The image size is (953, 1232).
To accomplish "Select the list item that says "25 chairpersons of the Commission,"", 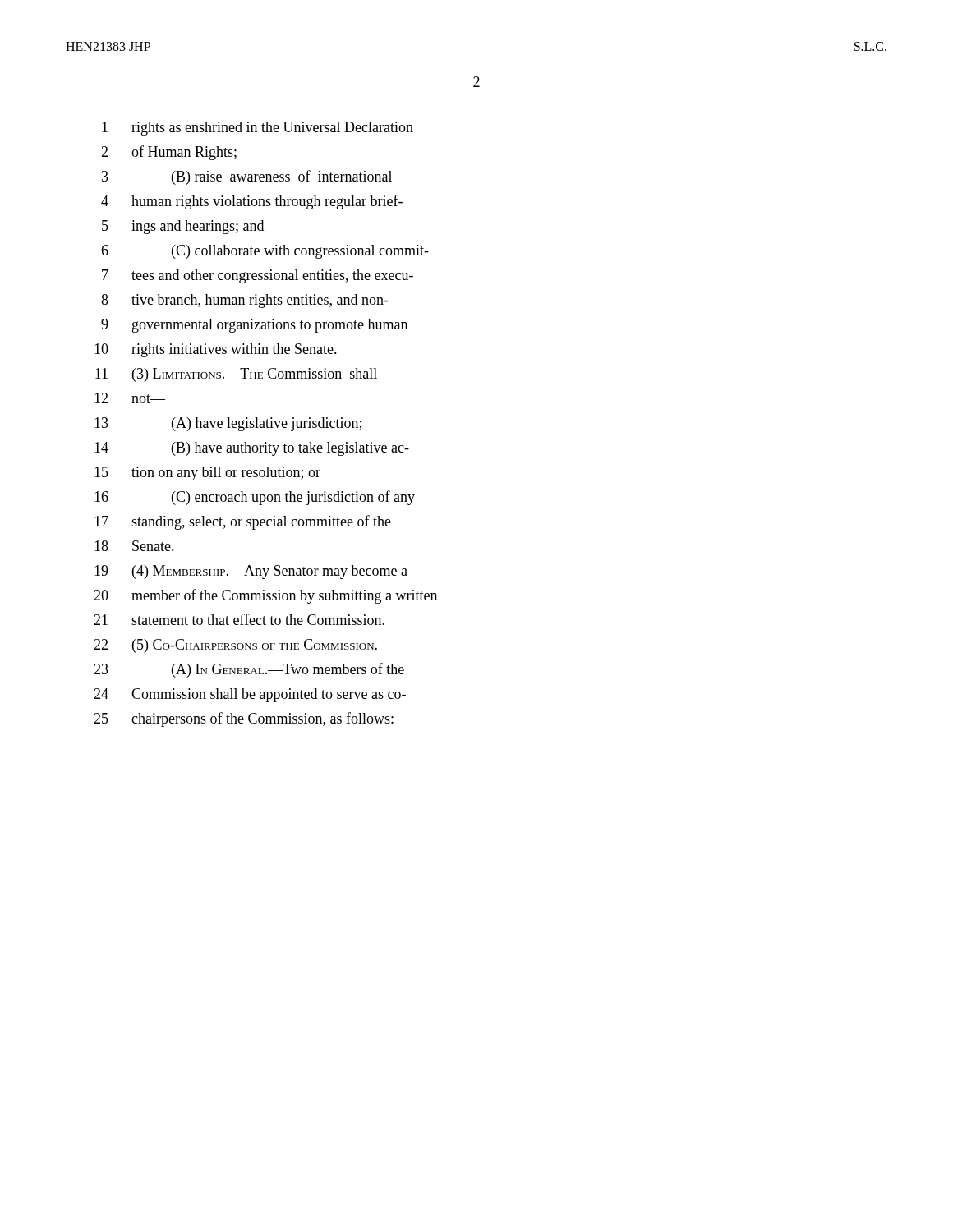I will click(244, 719).
